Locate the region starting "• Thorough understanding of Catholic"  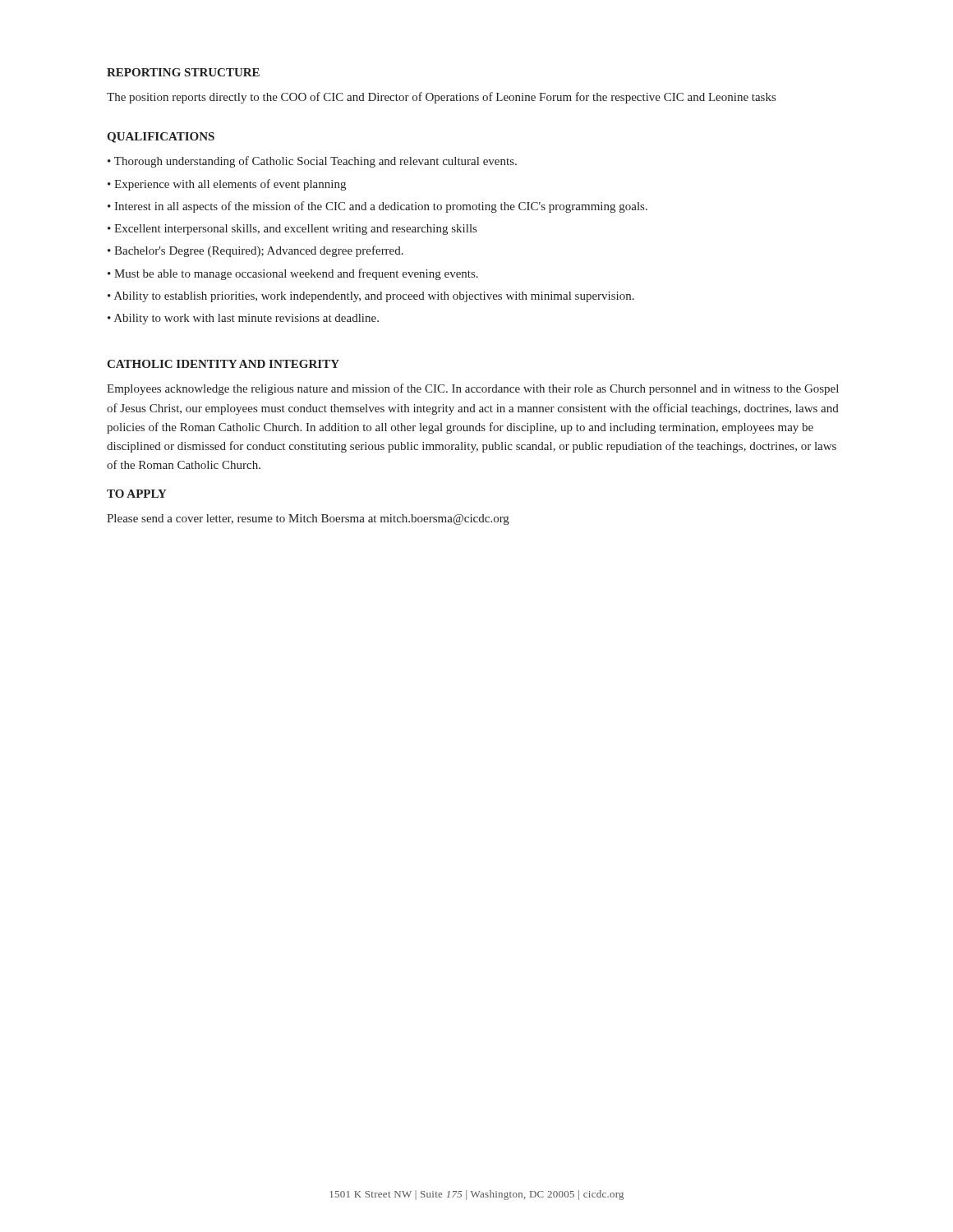tap(312, 161)
